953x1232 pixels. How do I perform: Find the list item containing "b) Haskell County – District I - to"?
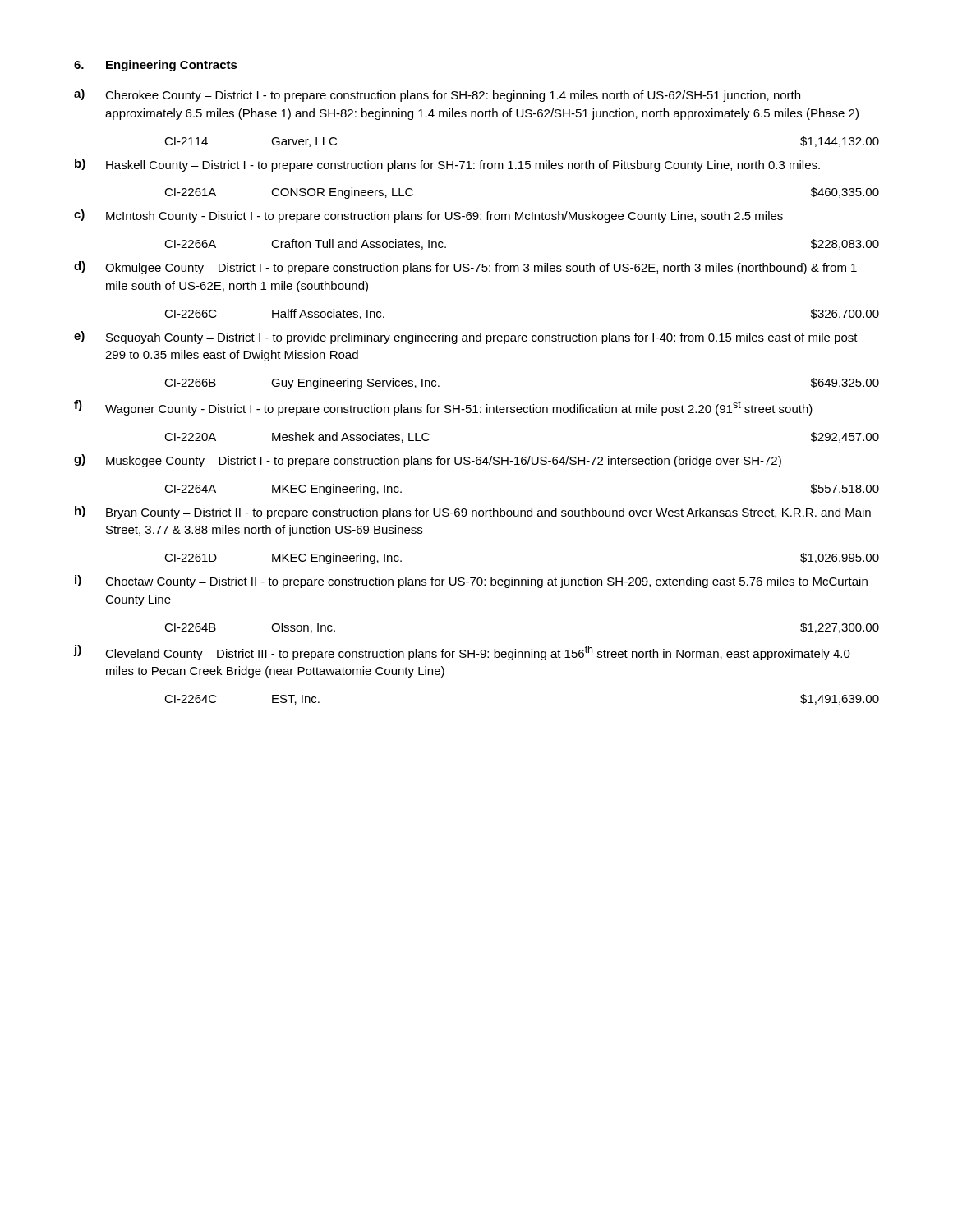click(476, 165)
